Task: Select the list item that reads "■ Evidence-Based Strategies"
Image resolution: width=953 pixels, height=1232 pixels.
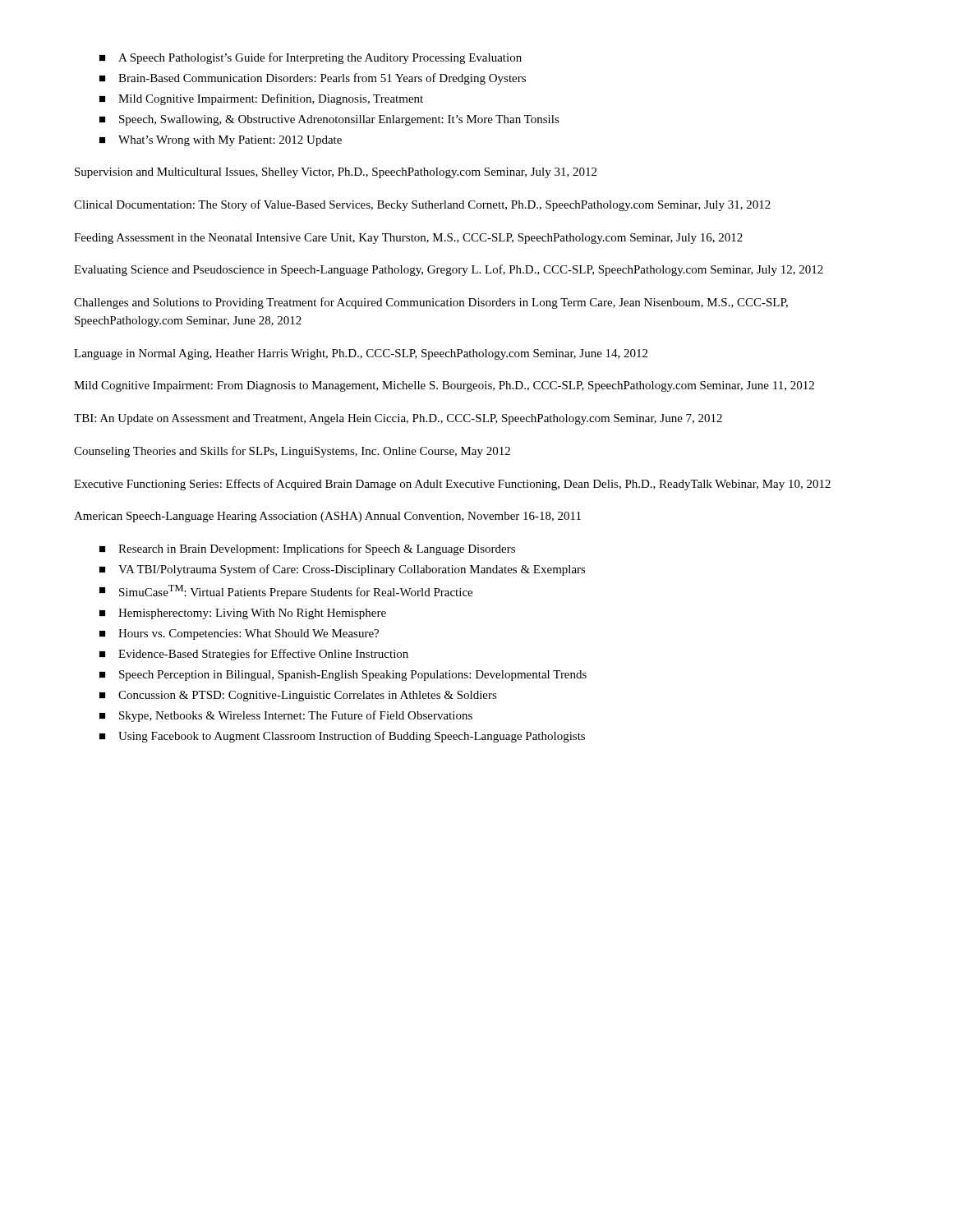Action: coord(254,655)
